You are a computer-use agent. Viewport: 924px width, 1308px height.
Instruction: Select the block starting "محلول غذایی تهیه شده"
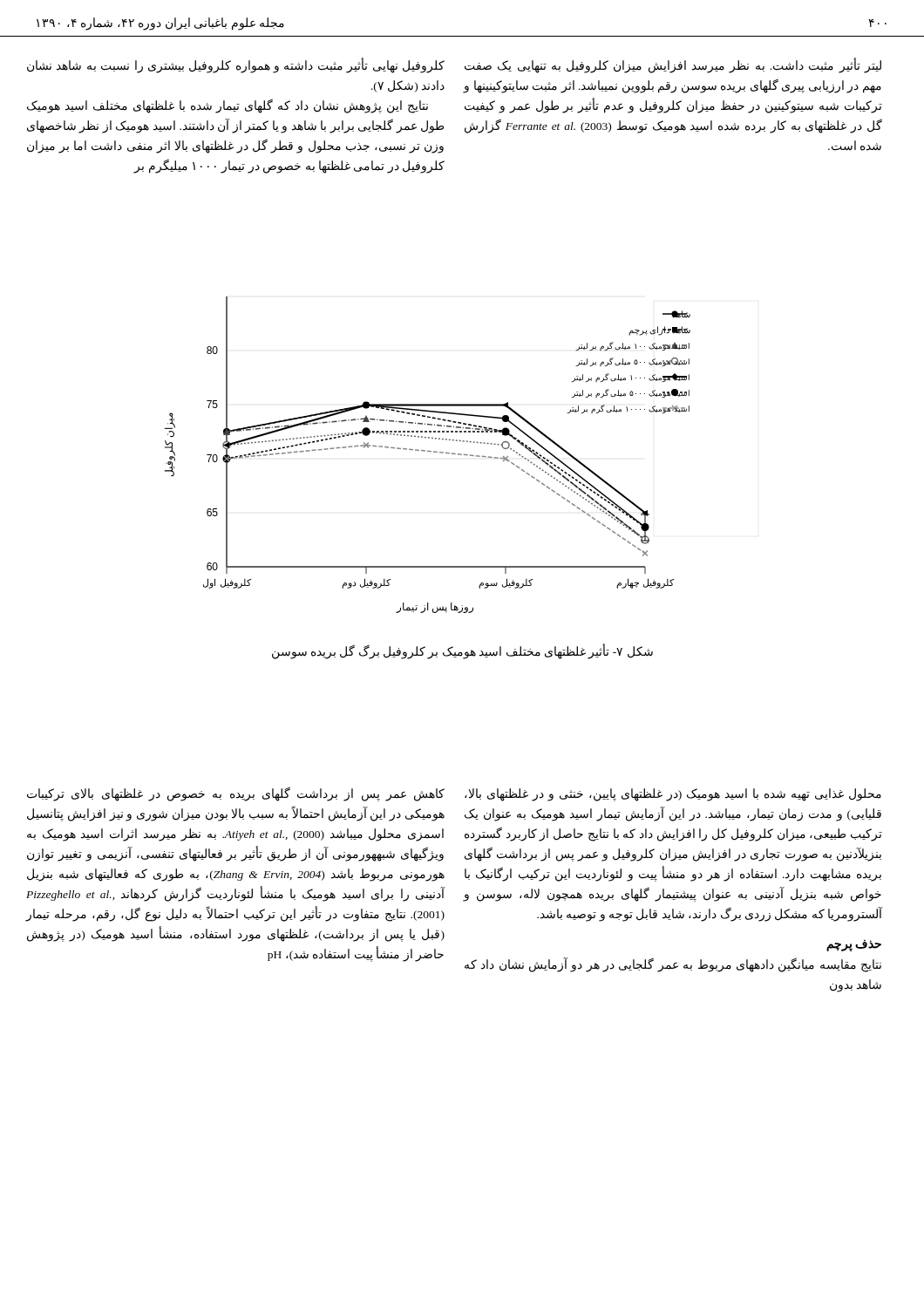click(x=673, y=854)
